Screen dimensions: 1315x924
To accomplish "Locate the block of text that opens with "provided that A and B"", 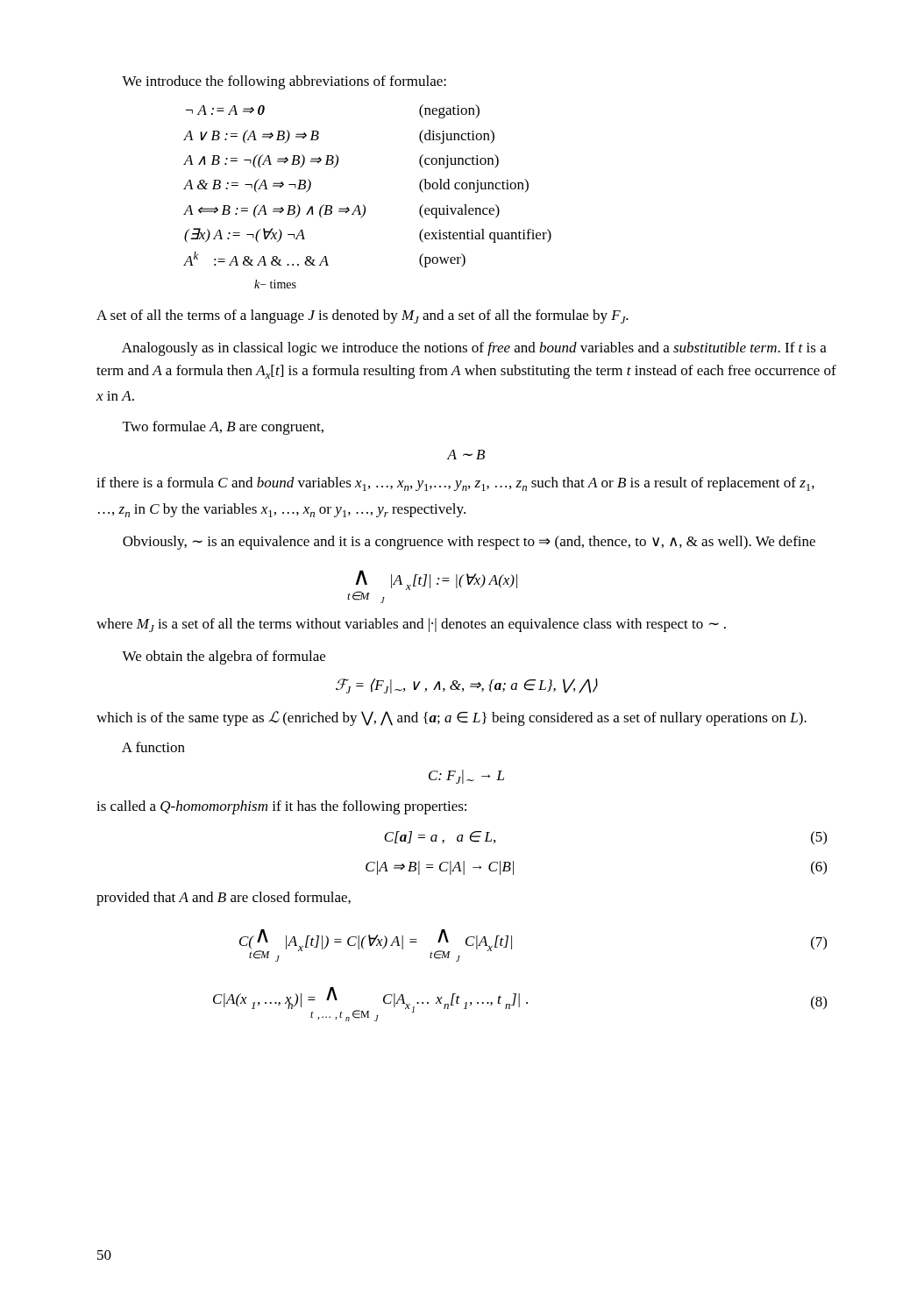I will pyautogui.click(x=224, y=897).
